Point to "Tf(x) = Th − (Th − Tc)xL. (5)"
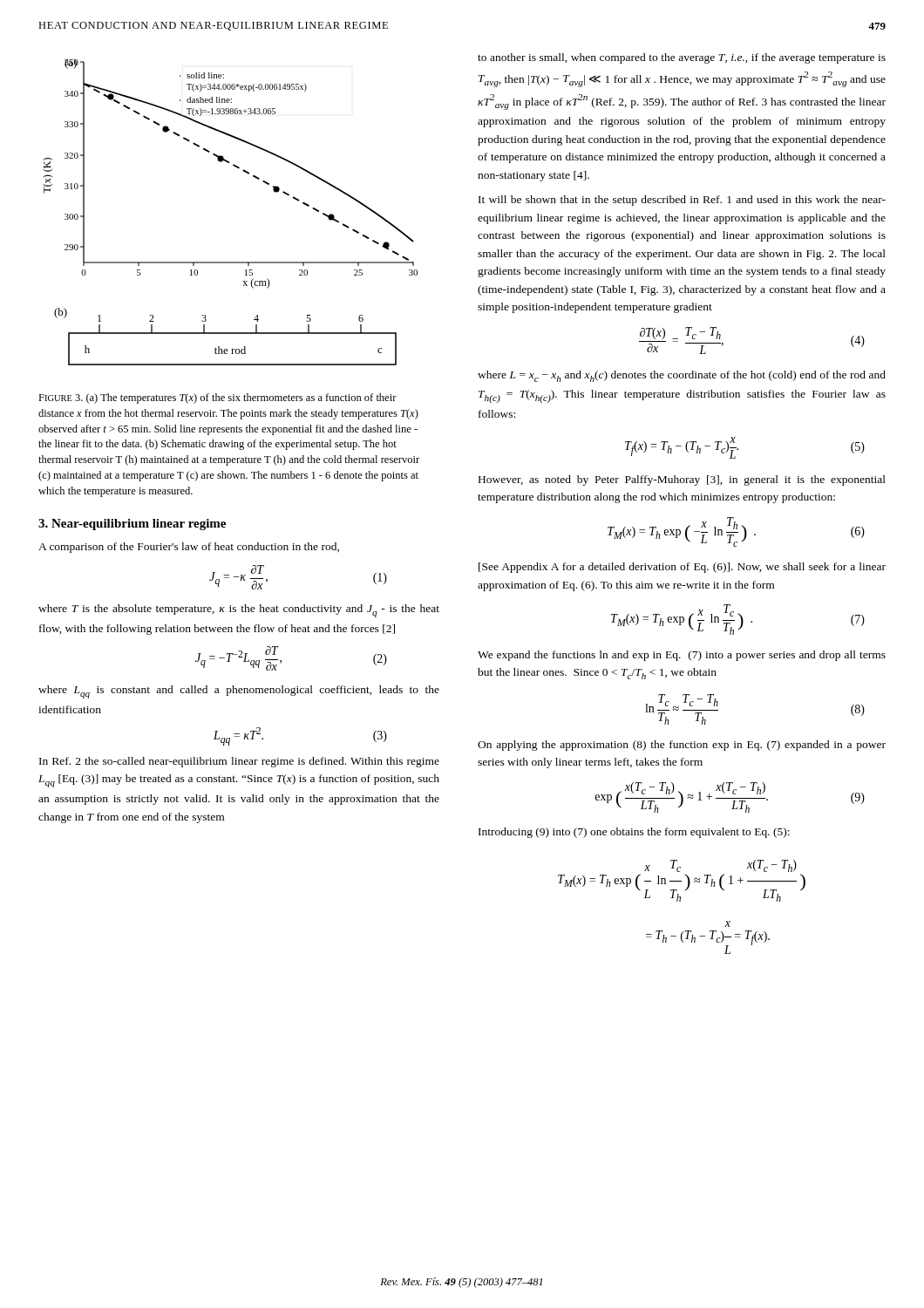The image size is (924, 1308). [682, 447]
